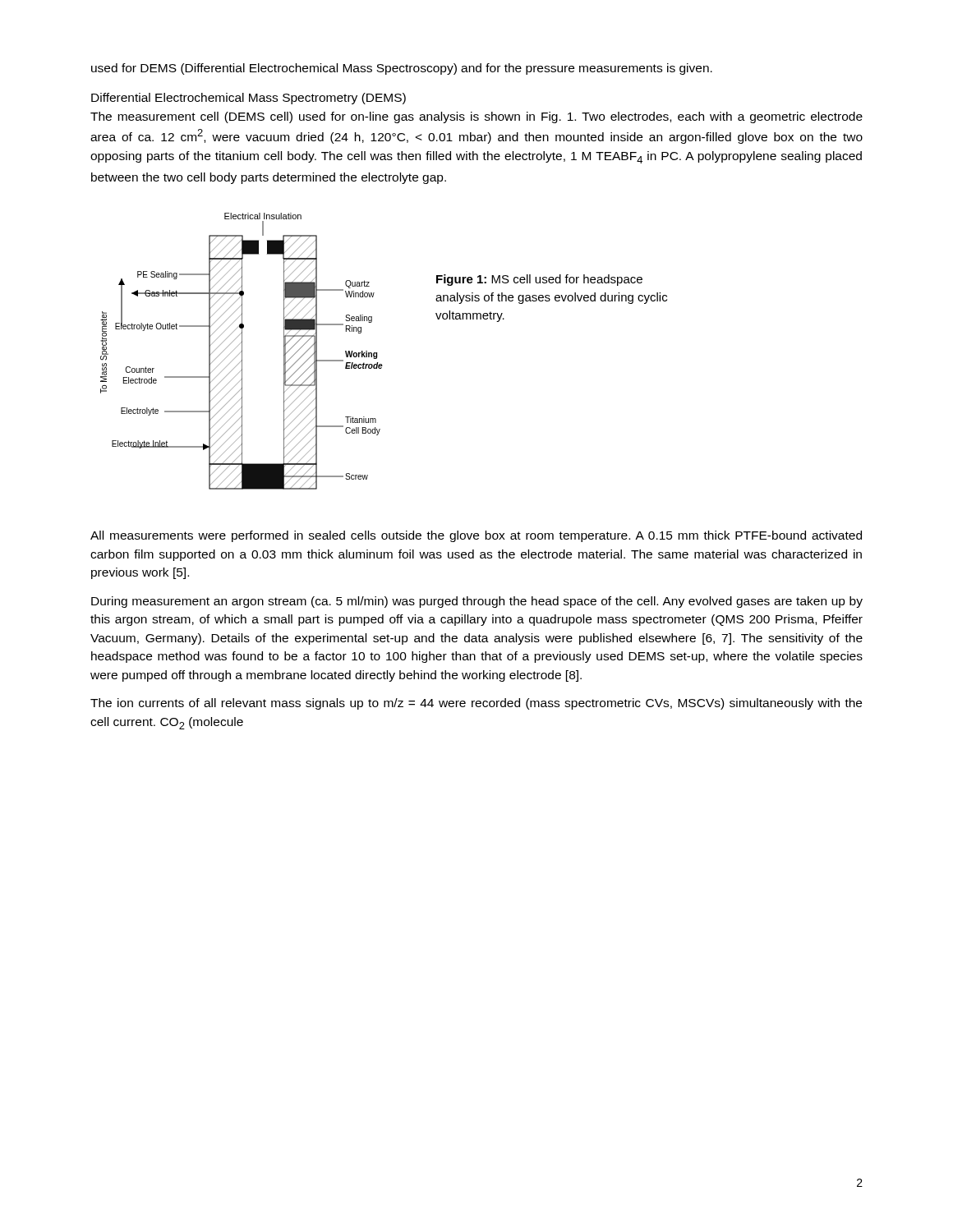Click on the text block that reads "During measurement an argon stream"
Viewport: 953px width, 1232px height.
pyautogui.click(x=476, y=637)
